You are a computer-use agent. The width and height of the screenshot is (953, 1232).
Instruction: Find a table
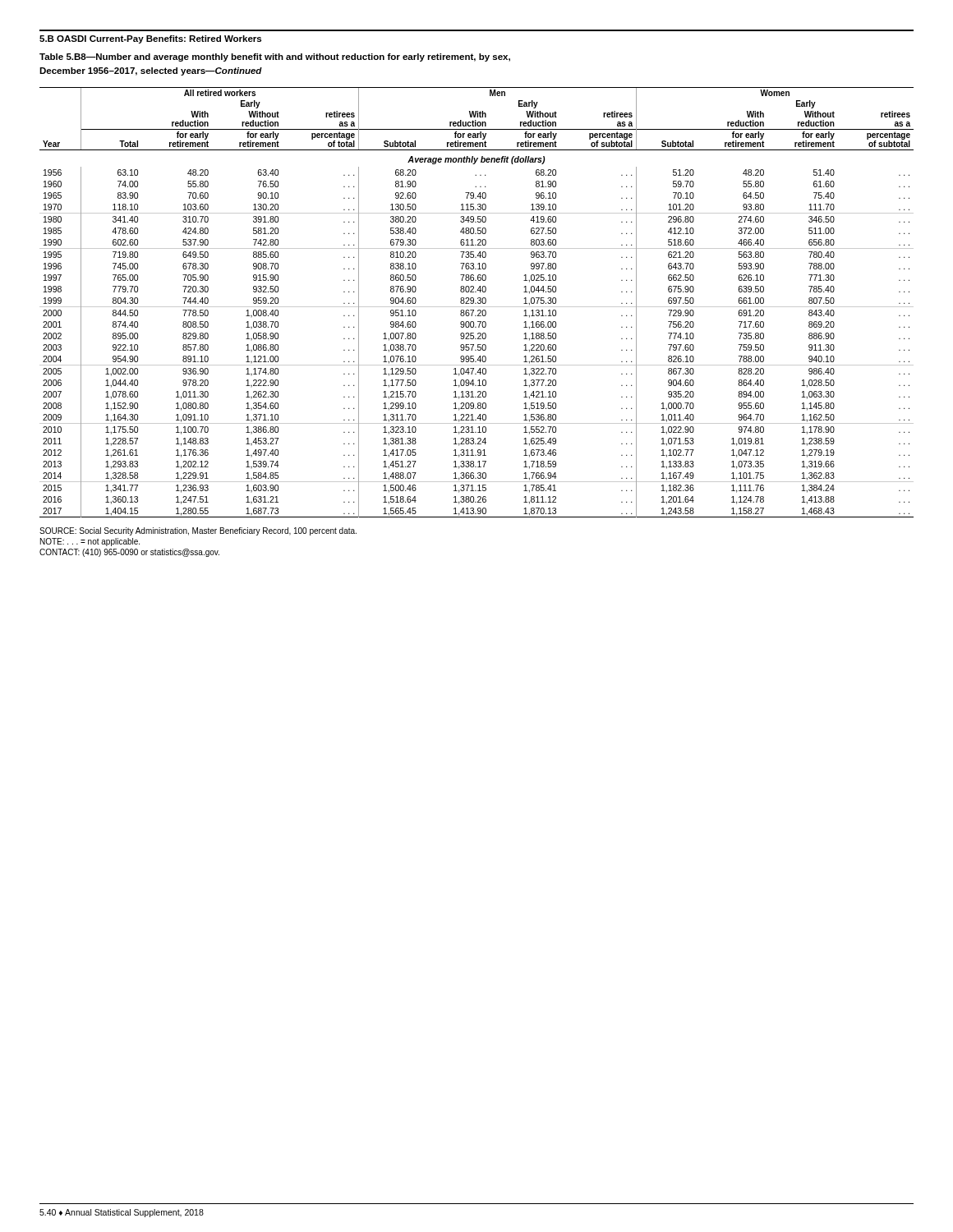click(x=476, y=303)
